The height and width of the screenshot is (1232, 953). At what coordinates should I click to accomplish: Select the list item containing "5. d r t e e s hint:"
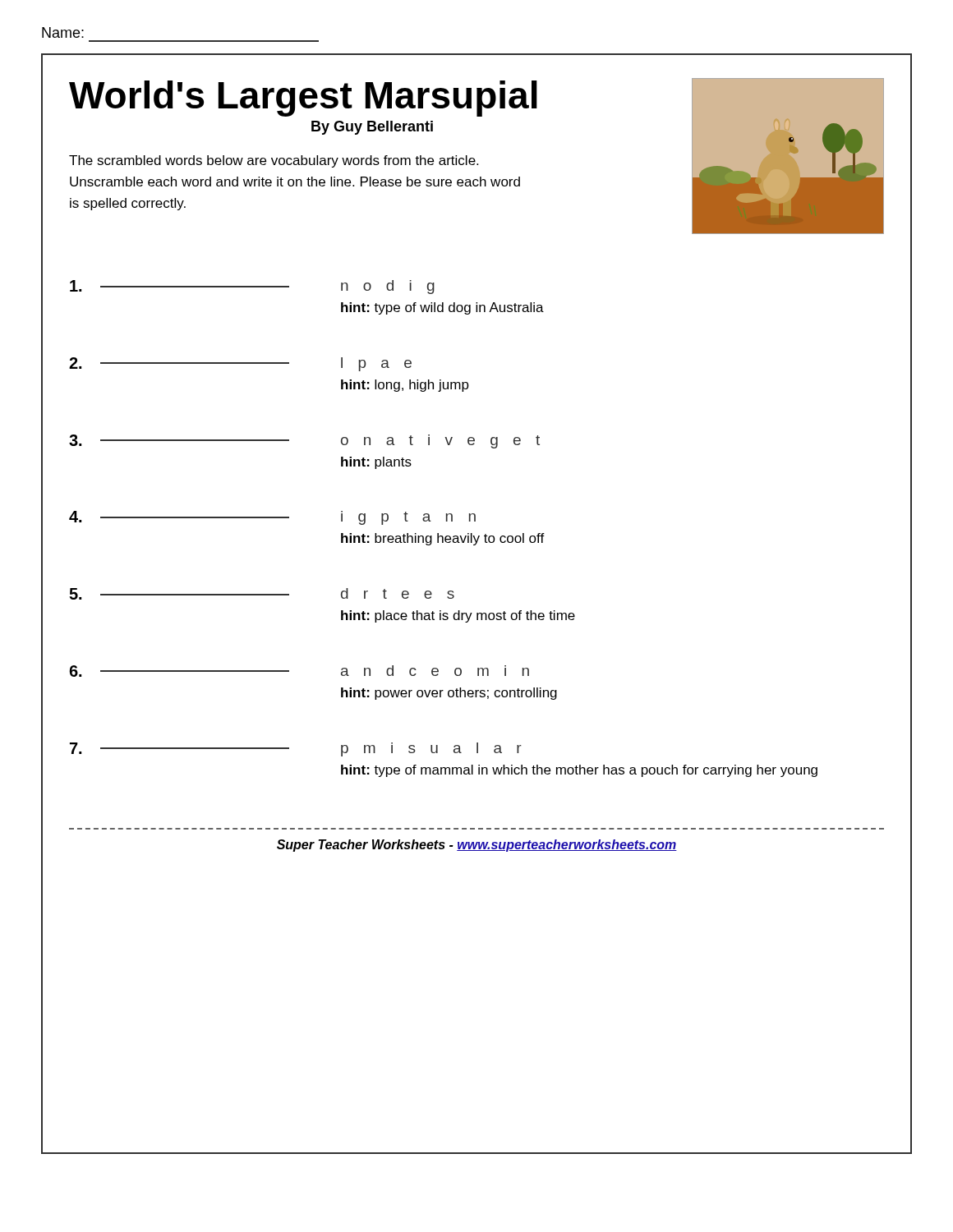point(476,605)
